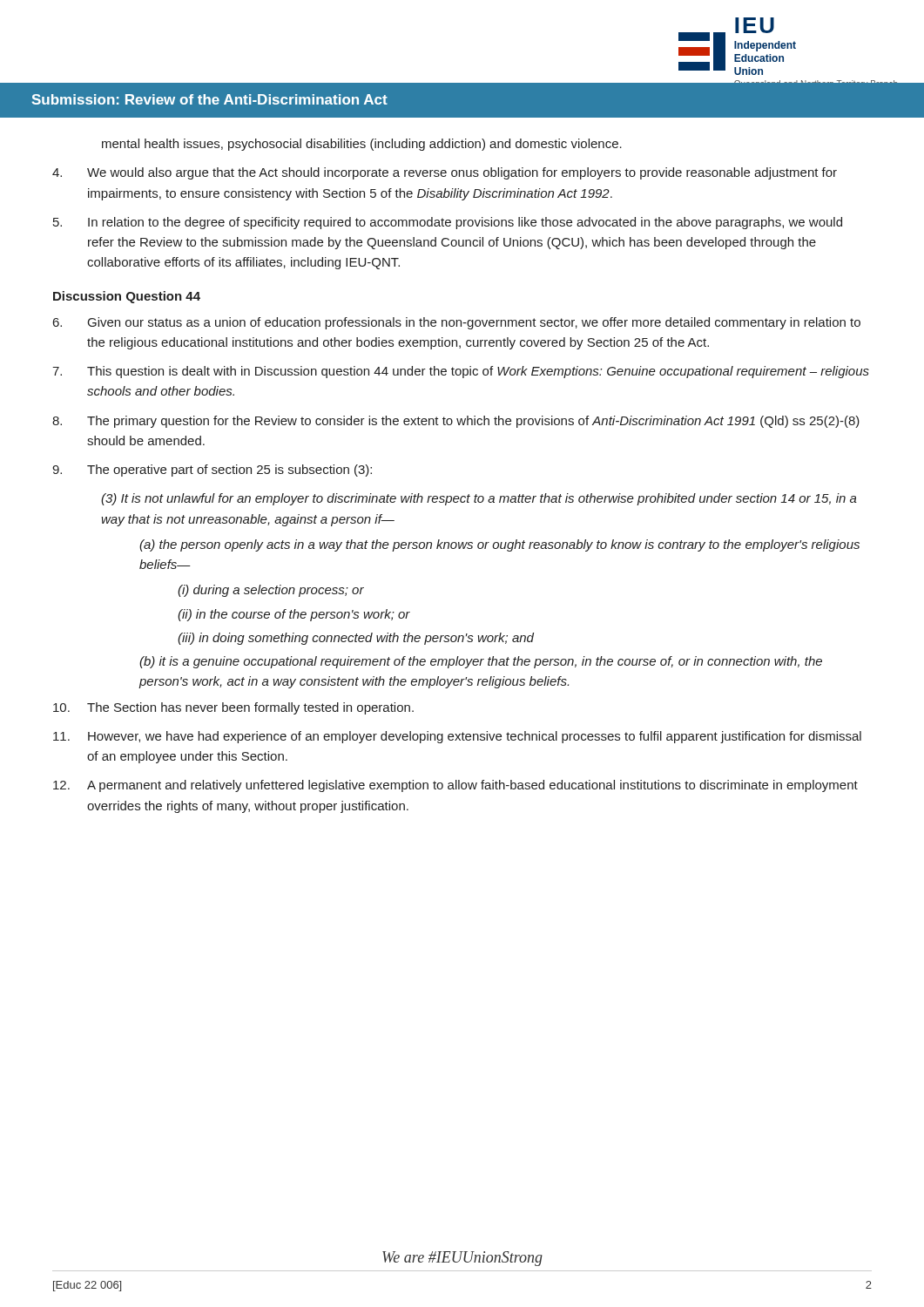Point to the text block starting "(3) It is"
924x1307 pixels.
[479, 508]
